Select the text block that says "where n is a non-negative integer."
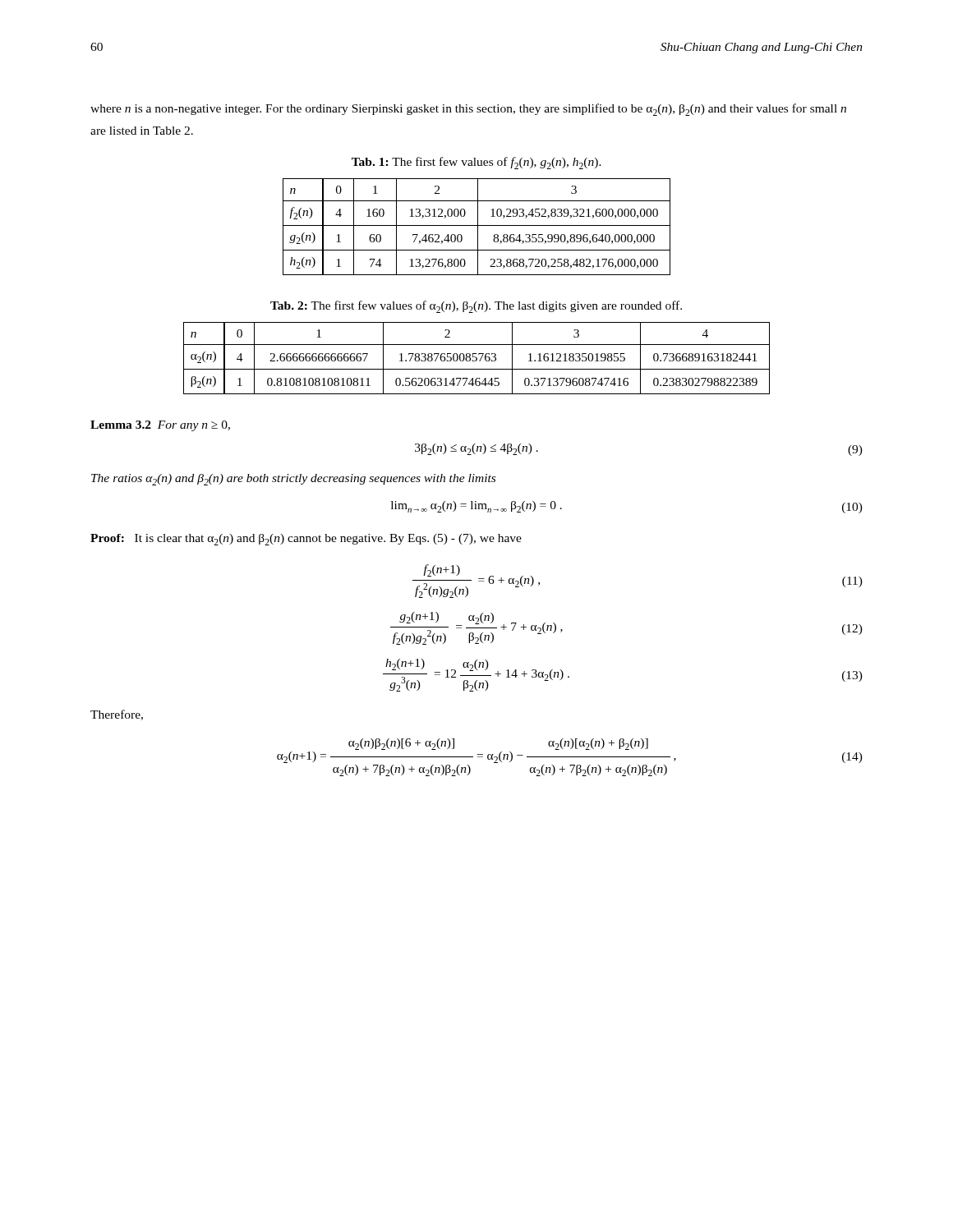The height and width of the screenshot is (1232, 953). coord(476,119)
